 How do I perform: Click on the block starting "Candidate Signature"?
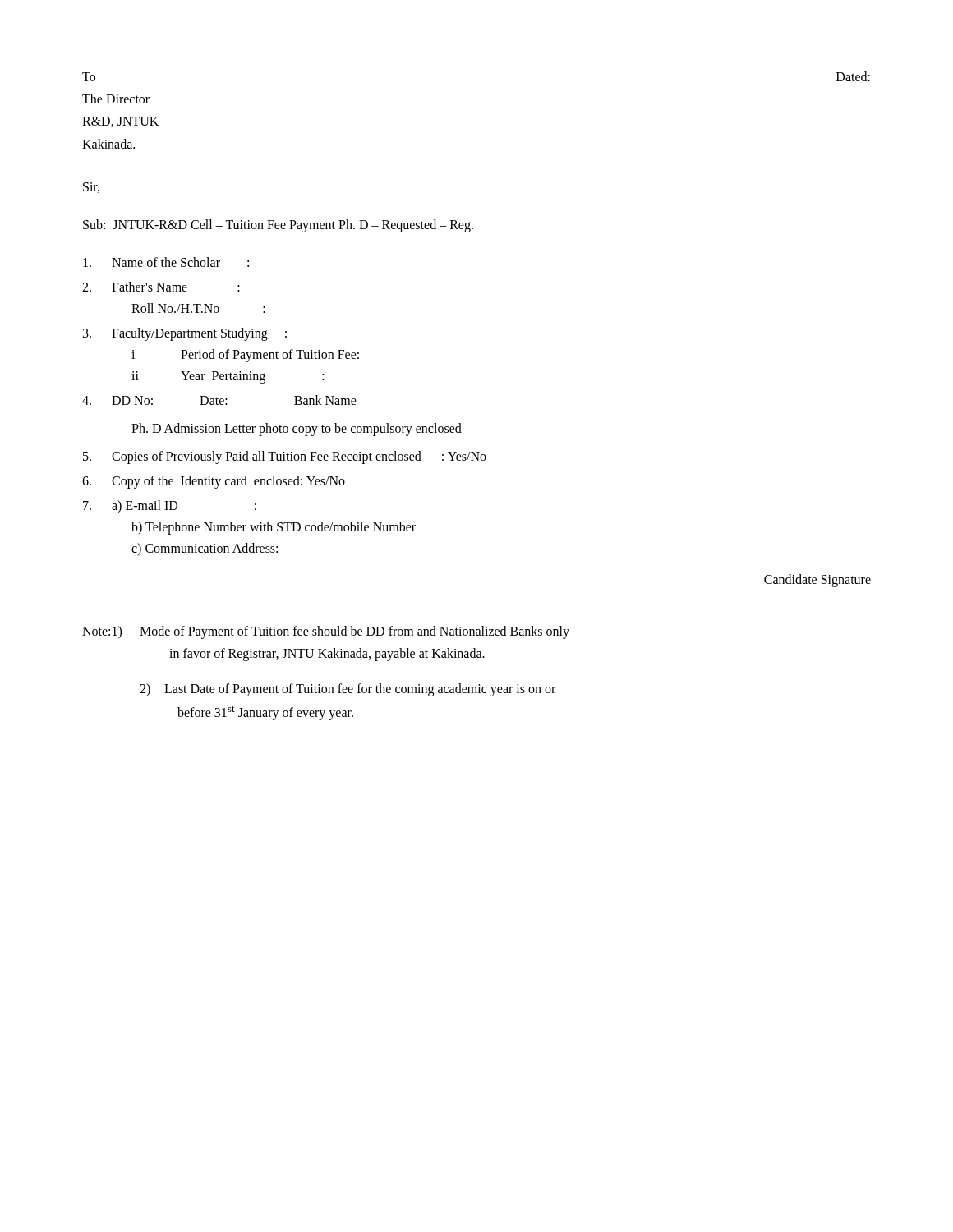coord(817,579)
